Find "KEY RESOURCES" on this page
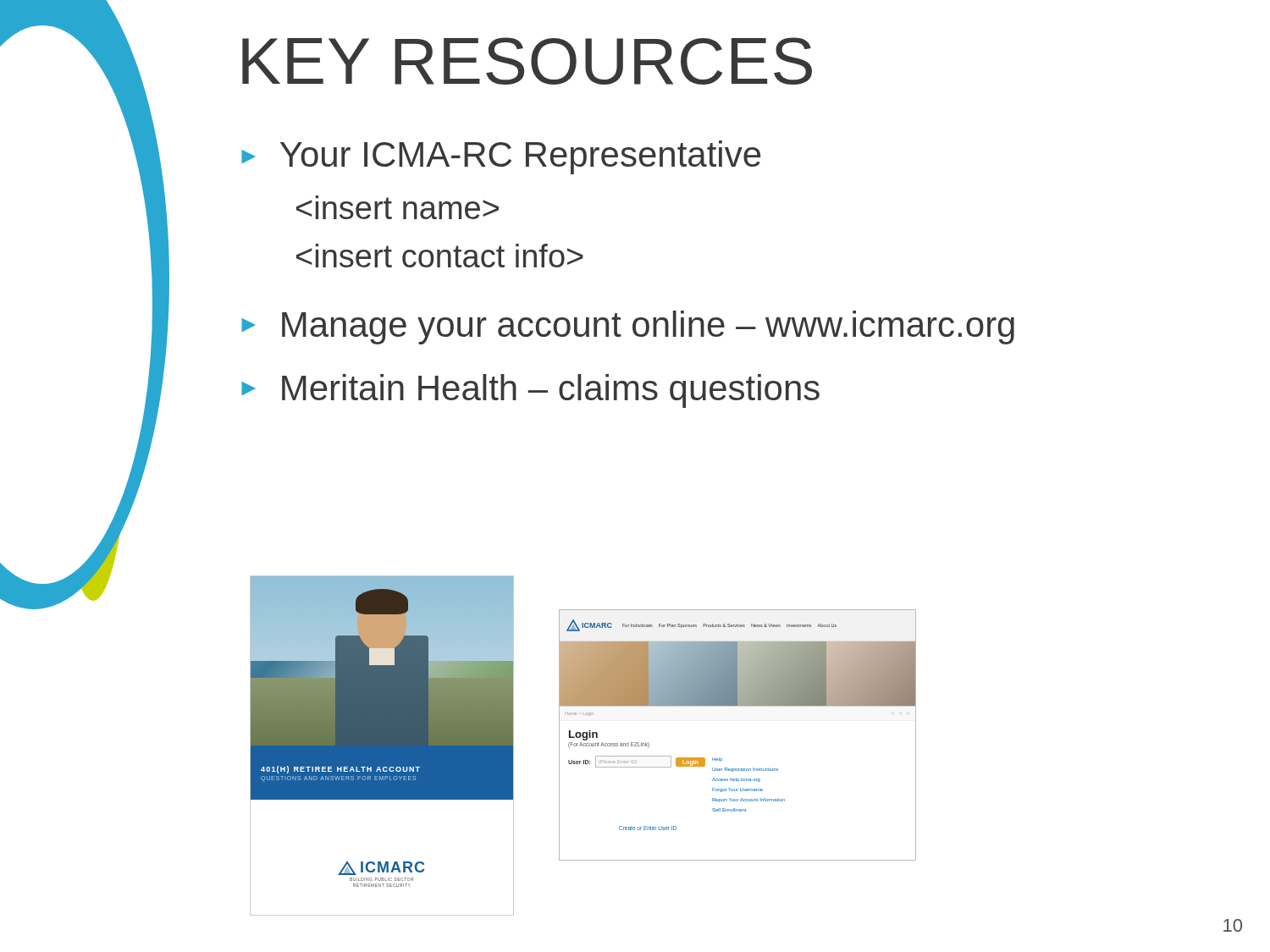Screen dimensions: 952x1270 click(526, 62)
